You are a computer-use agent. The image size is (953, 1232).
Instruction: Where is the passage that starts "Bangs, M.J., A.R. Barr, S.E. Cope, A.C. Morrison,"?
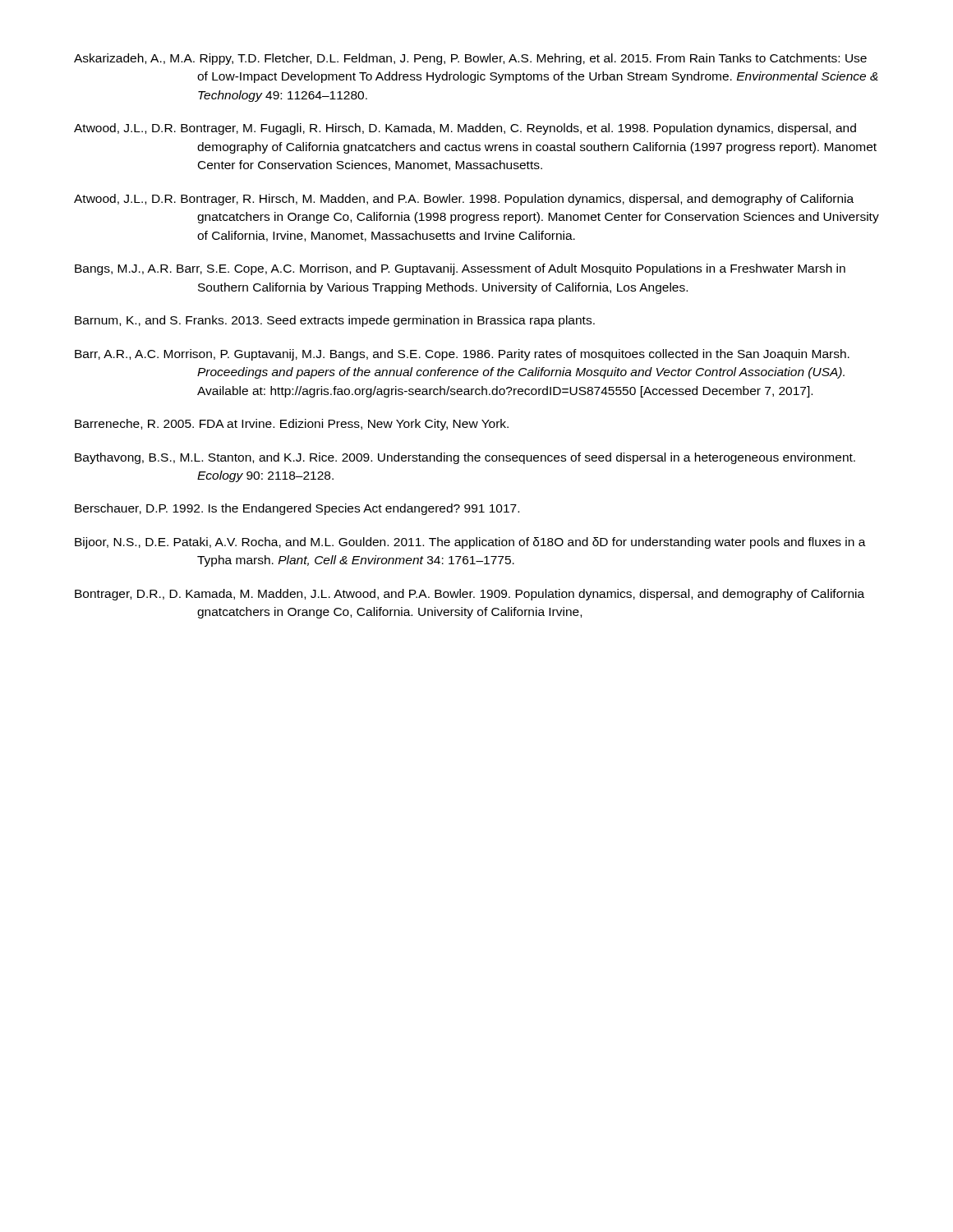coord(460,278)
